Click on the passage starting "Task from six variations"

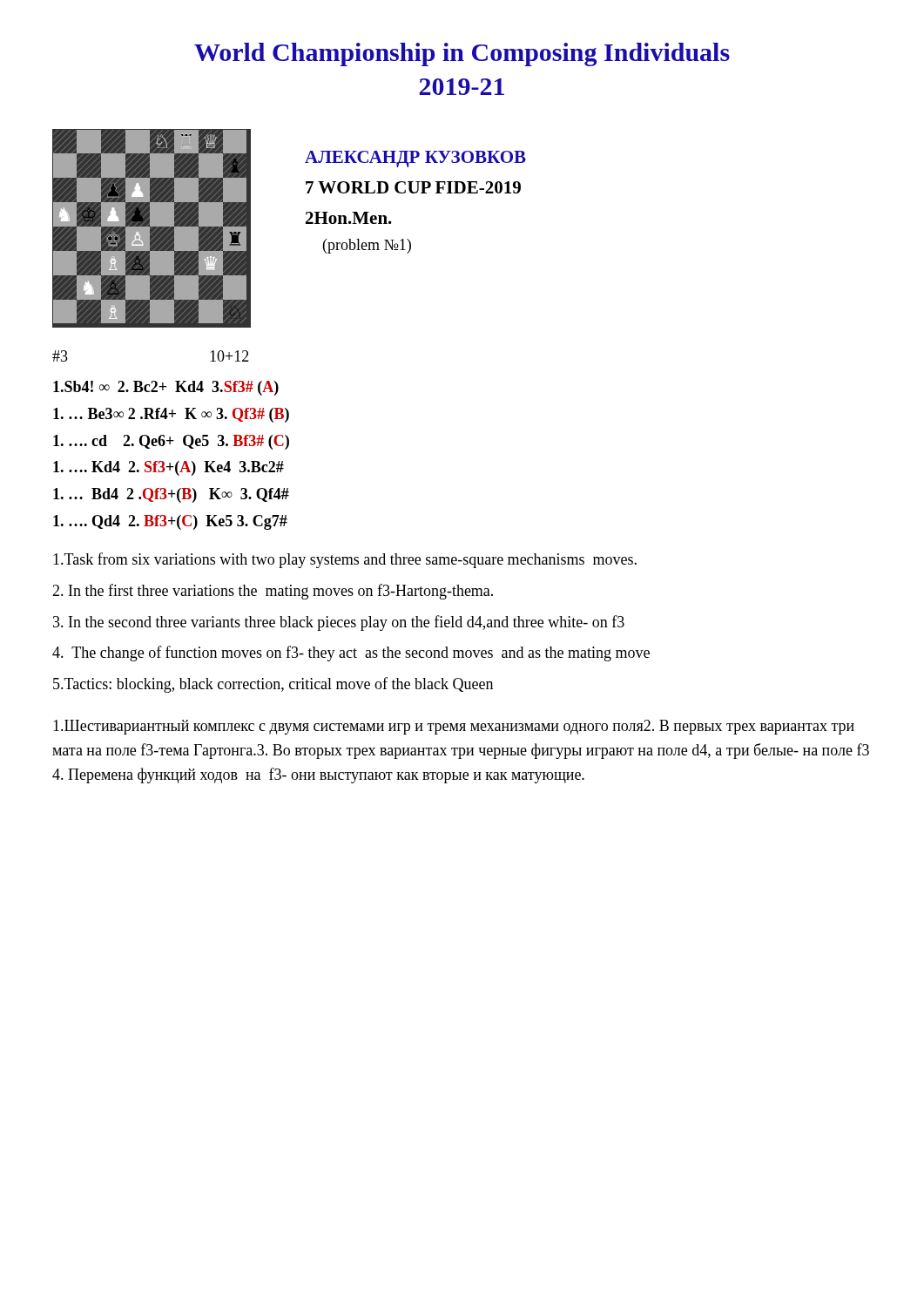pyautogui.click(x=462, y=623)
